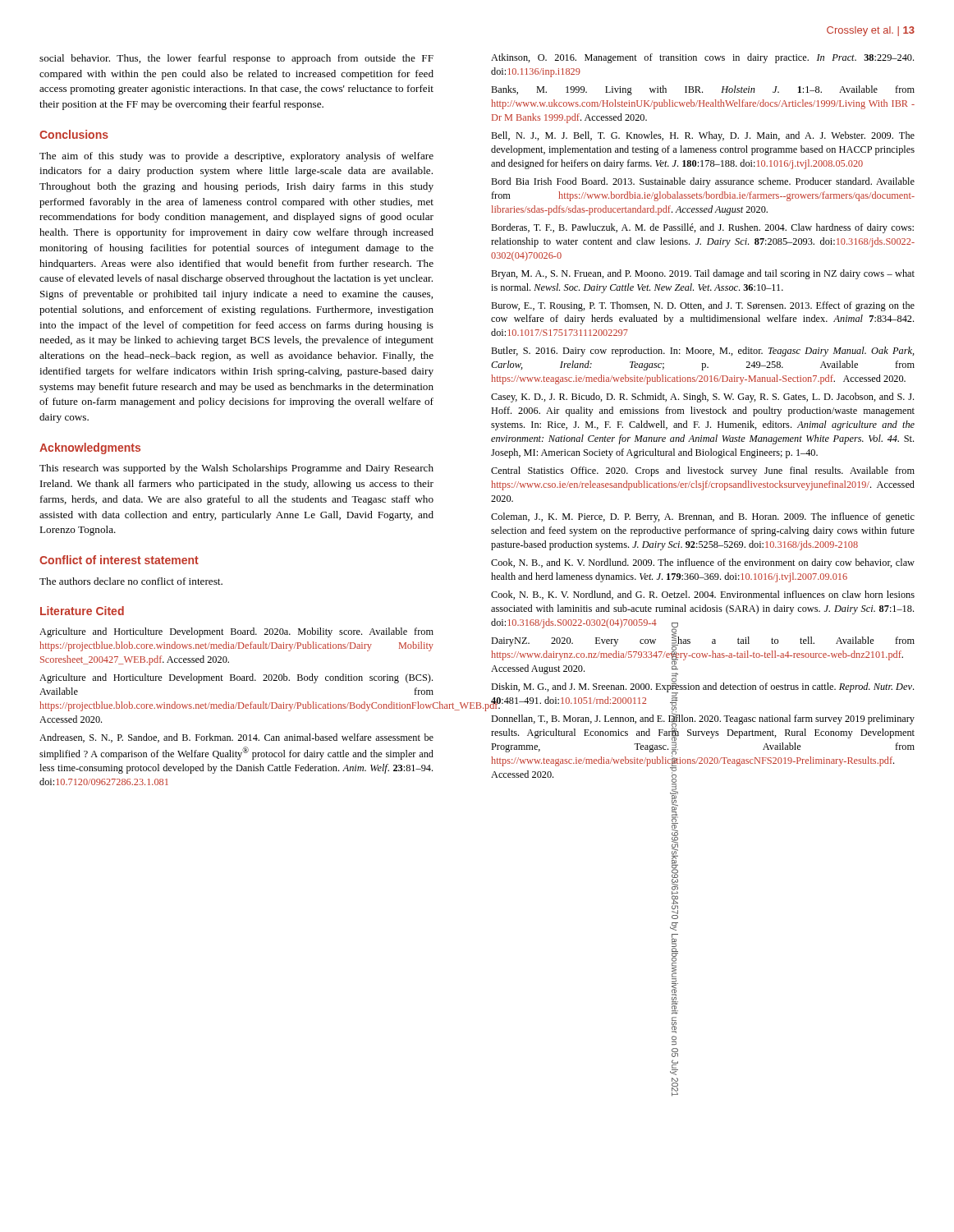Find the text containing "The authors declare no conflict of interest."
This screenshot has width=954, height=1232.
point(131,581)
